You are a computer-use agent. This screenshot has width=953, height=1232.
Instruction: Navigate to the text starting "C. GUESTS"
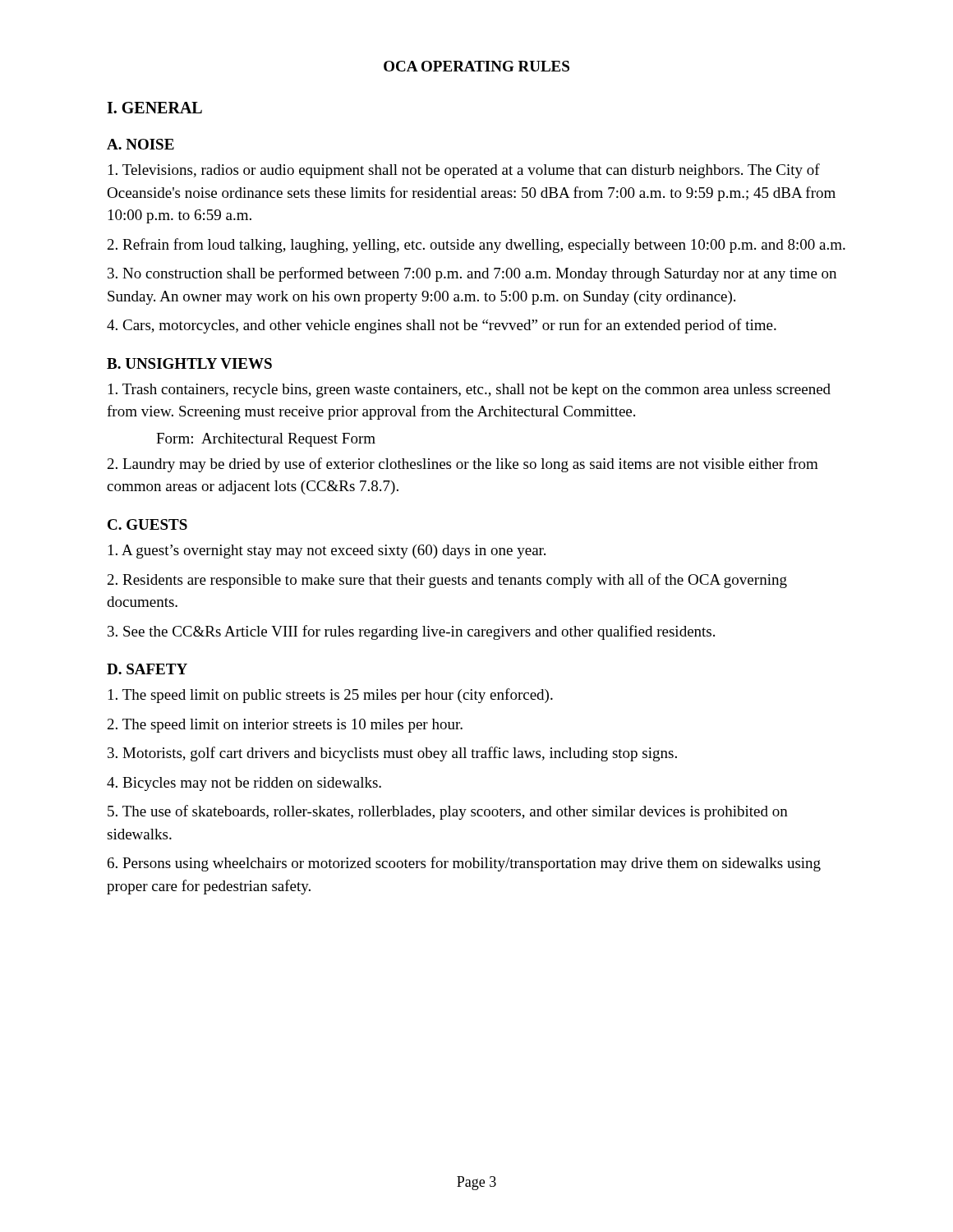[147, 524]
